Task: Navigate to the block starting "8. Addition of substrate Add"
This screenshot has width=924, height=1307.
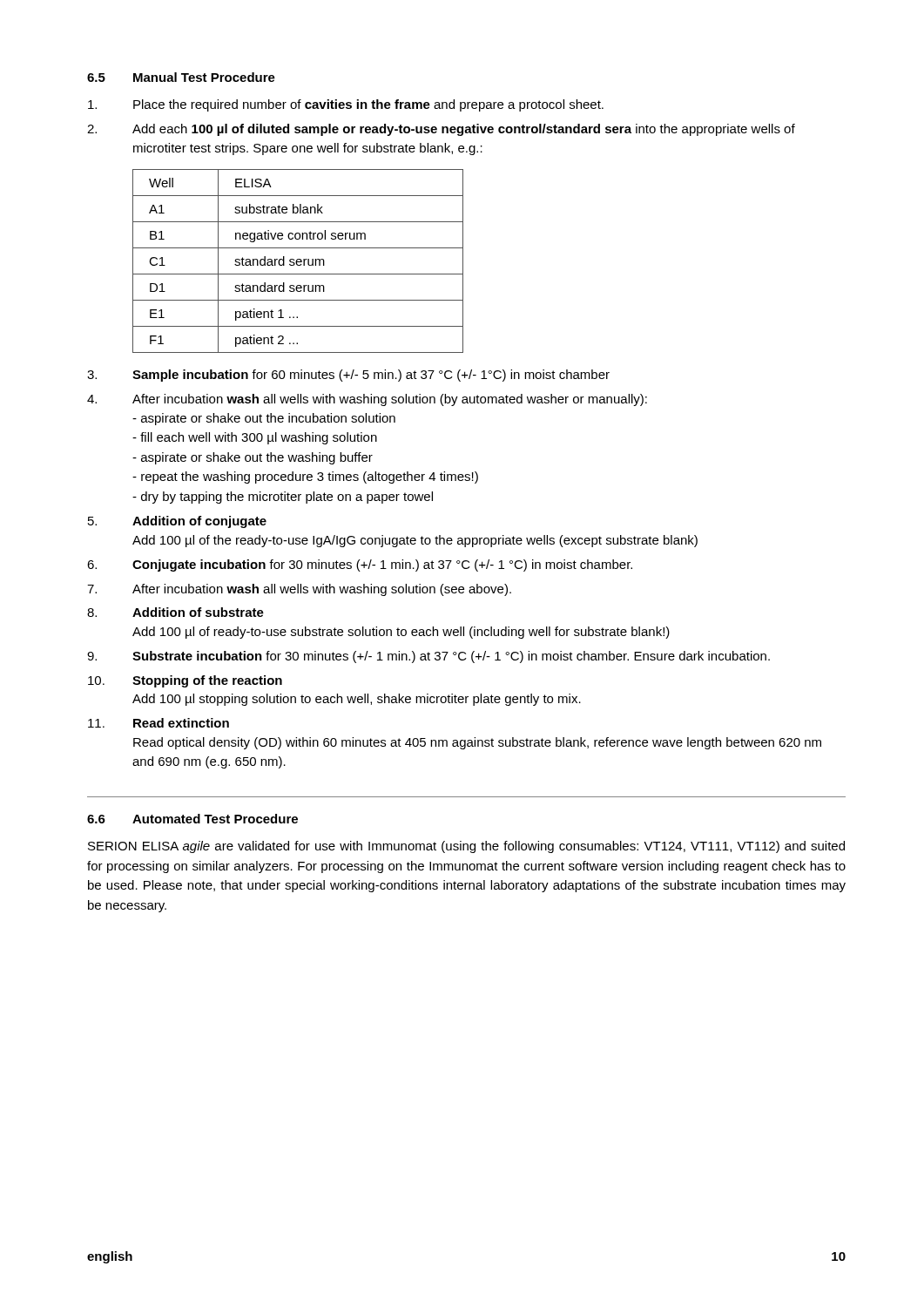Action: tap(466, 622)
